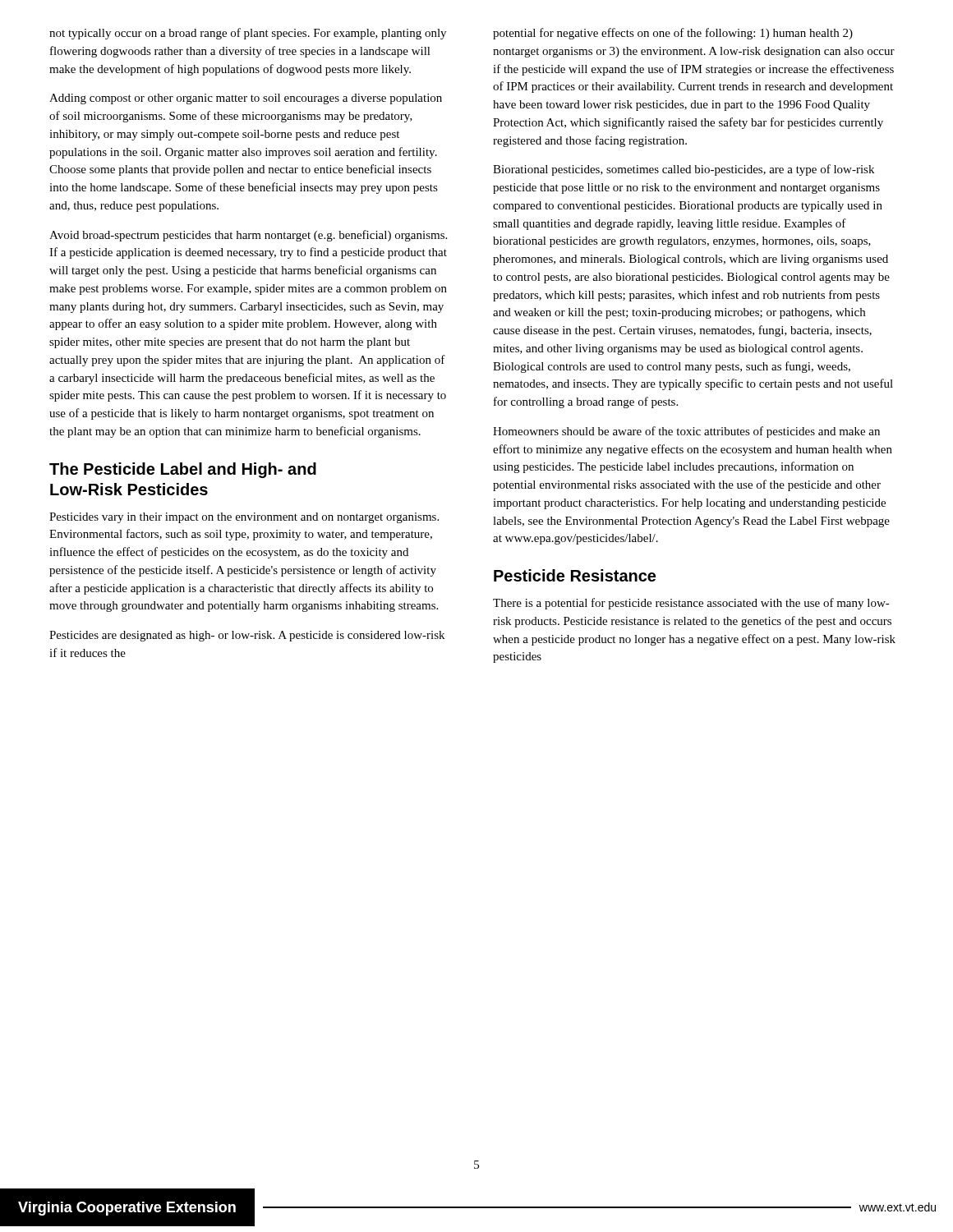The image size is (953, 1232).
Task: Select the text block that reads "Biorational pesticides, sometimes called bio-pesticides, are a type"
Action: 694,286
